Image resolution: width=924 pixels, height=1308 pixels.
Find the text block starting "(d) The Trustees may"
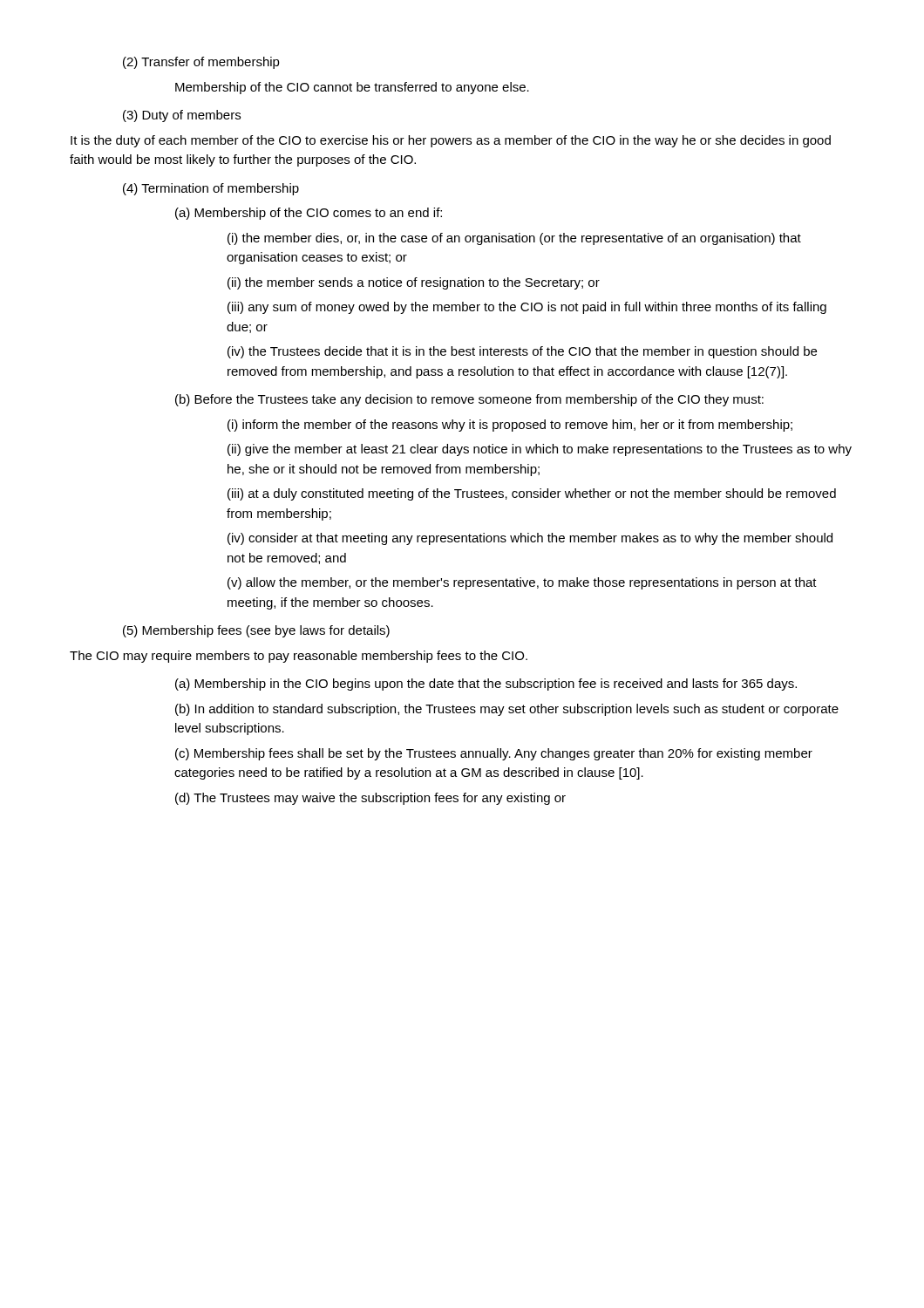[370, 797]
